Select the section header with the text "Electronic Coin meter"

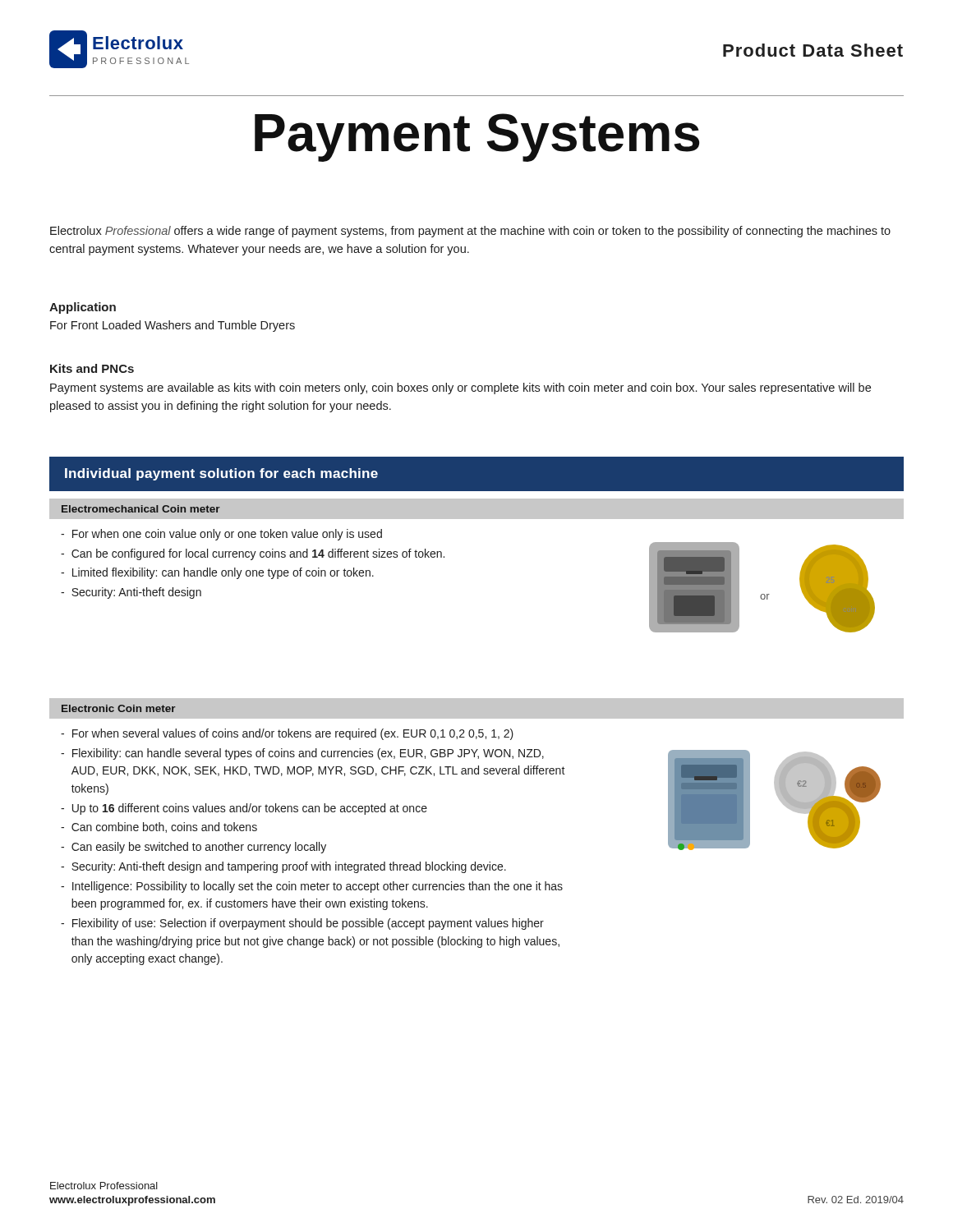coord(118,708)
